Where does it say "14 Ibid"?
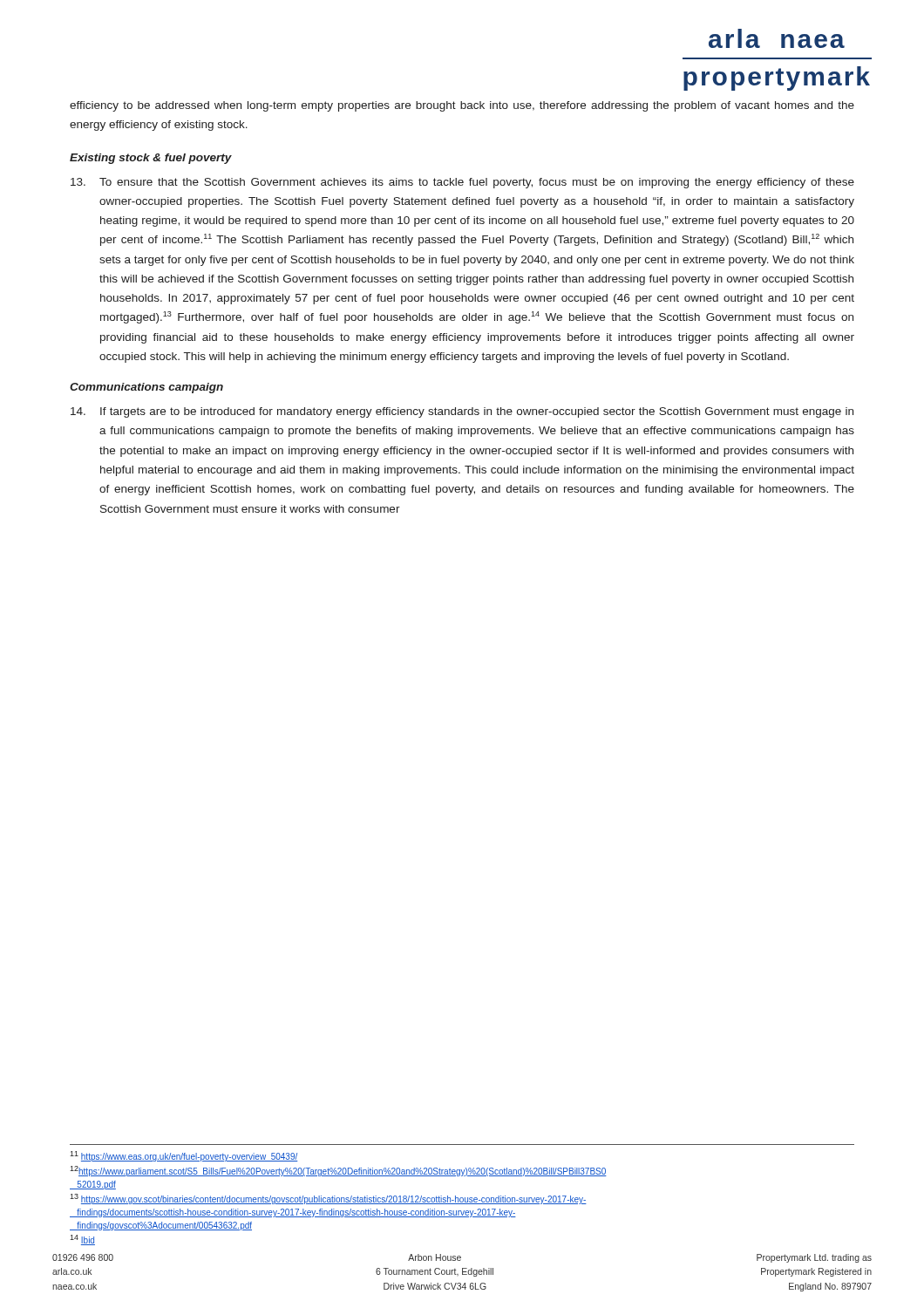The image size is (924, 1308). (x=82, y=1240)
